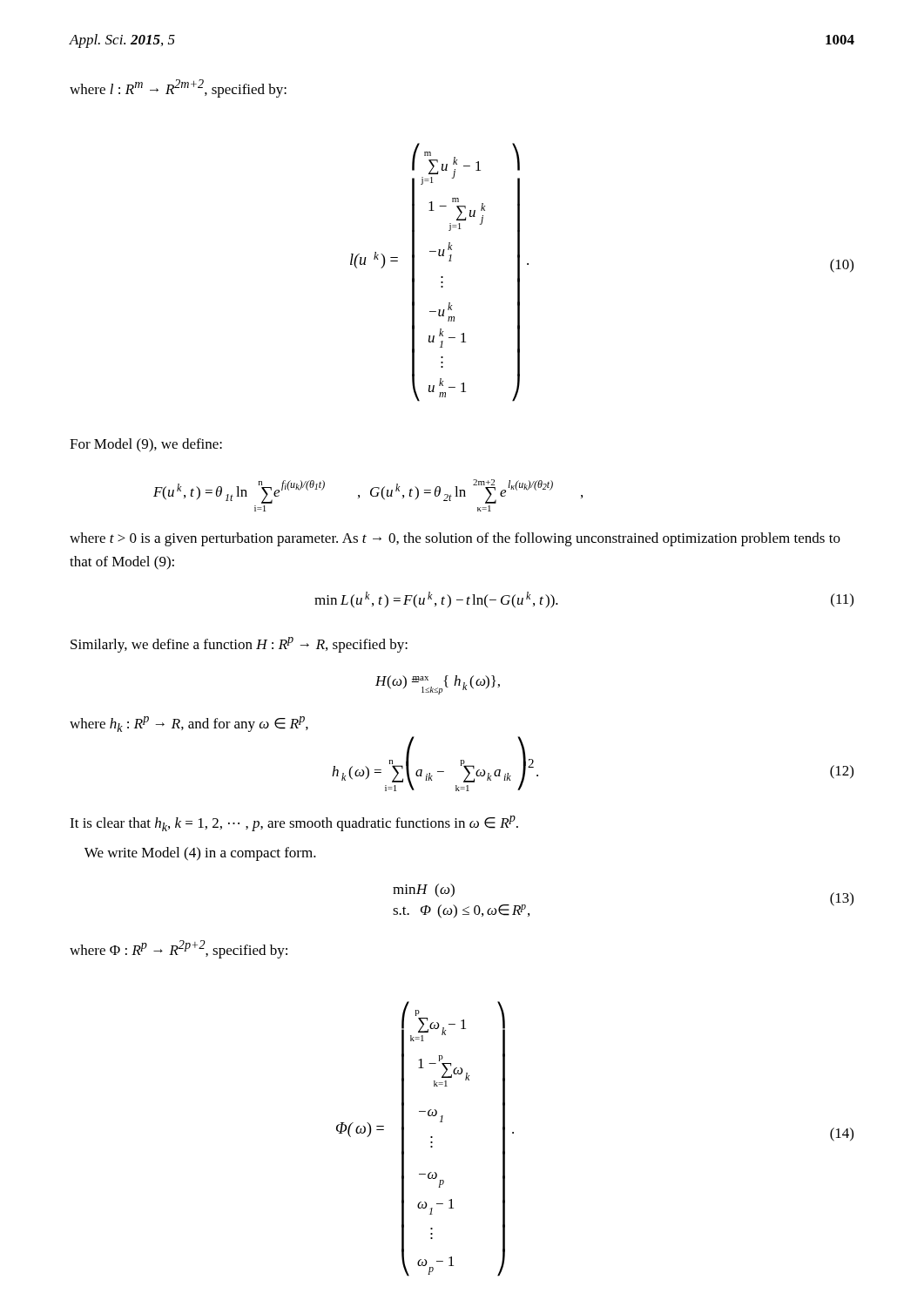Select the text block that says "It is clear"
Viewport: 924px width, 1307px height.
[x=294, y=822]
